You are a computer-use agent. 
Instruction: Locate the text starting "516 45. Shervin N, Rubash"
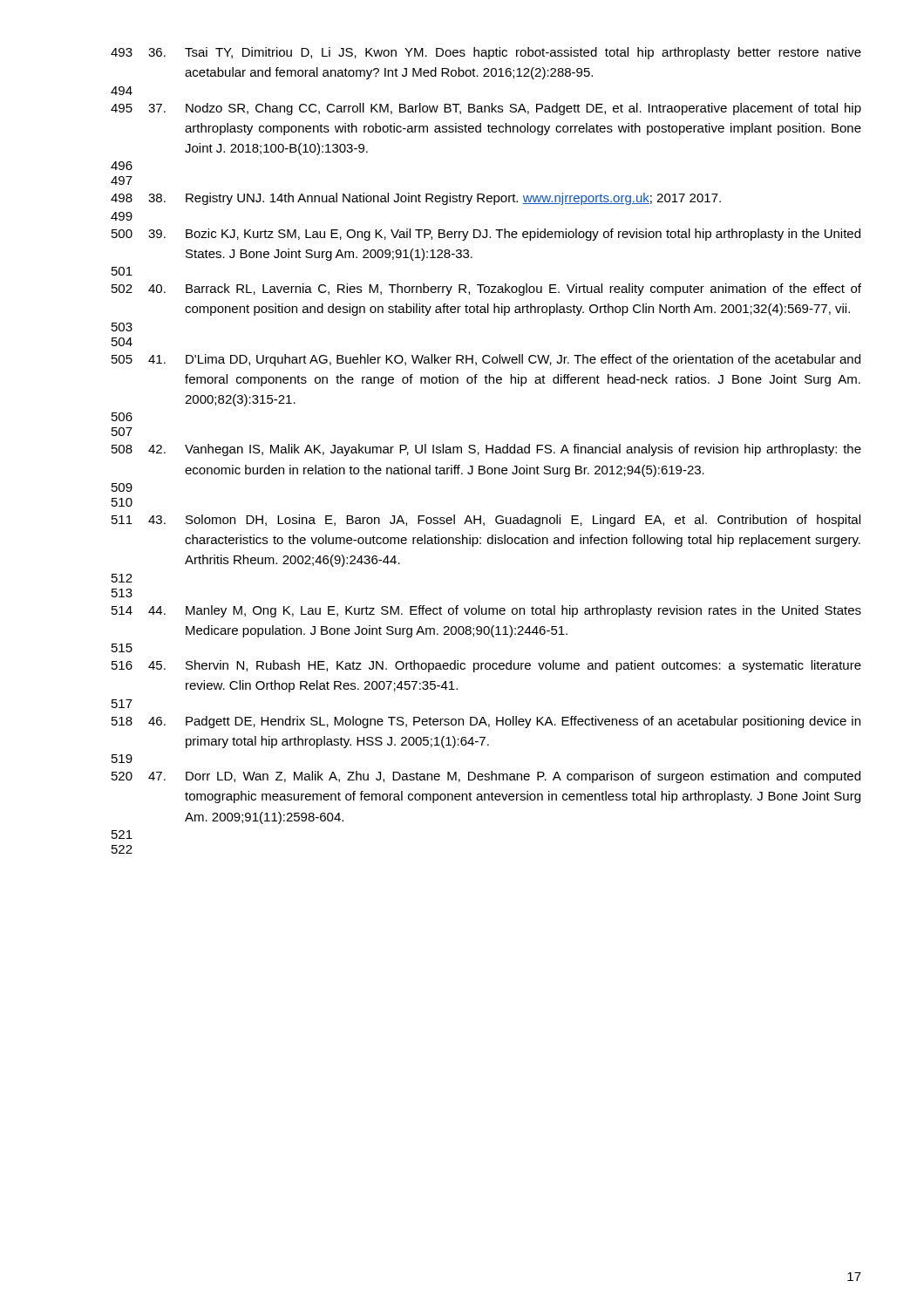[x=478, y=675]
